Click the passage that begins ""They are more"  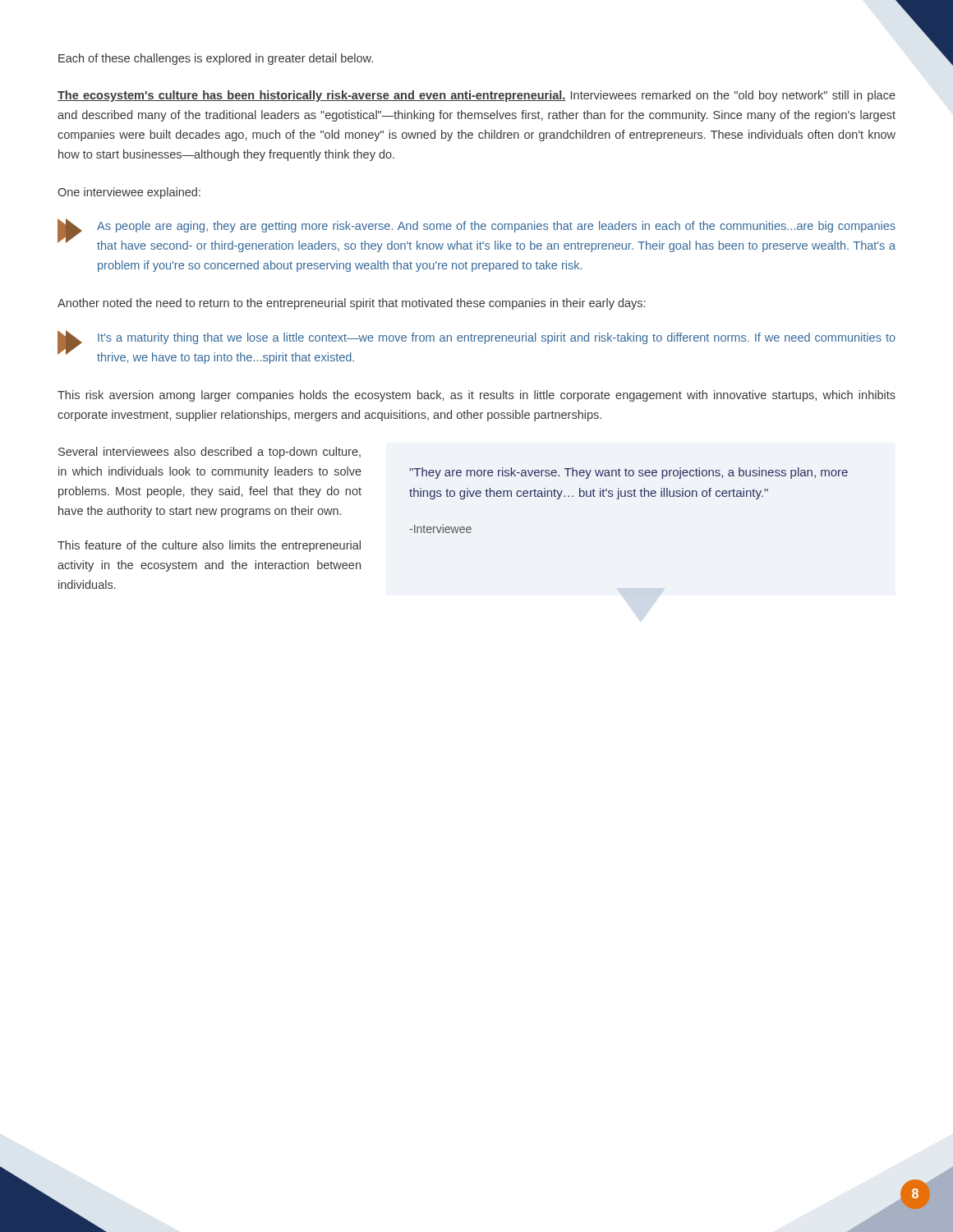(x=628, y=473)
